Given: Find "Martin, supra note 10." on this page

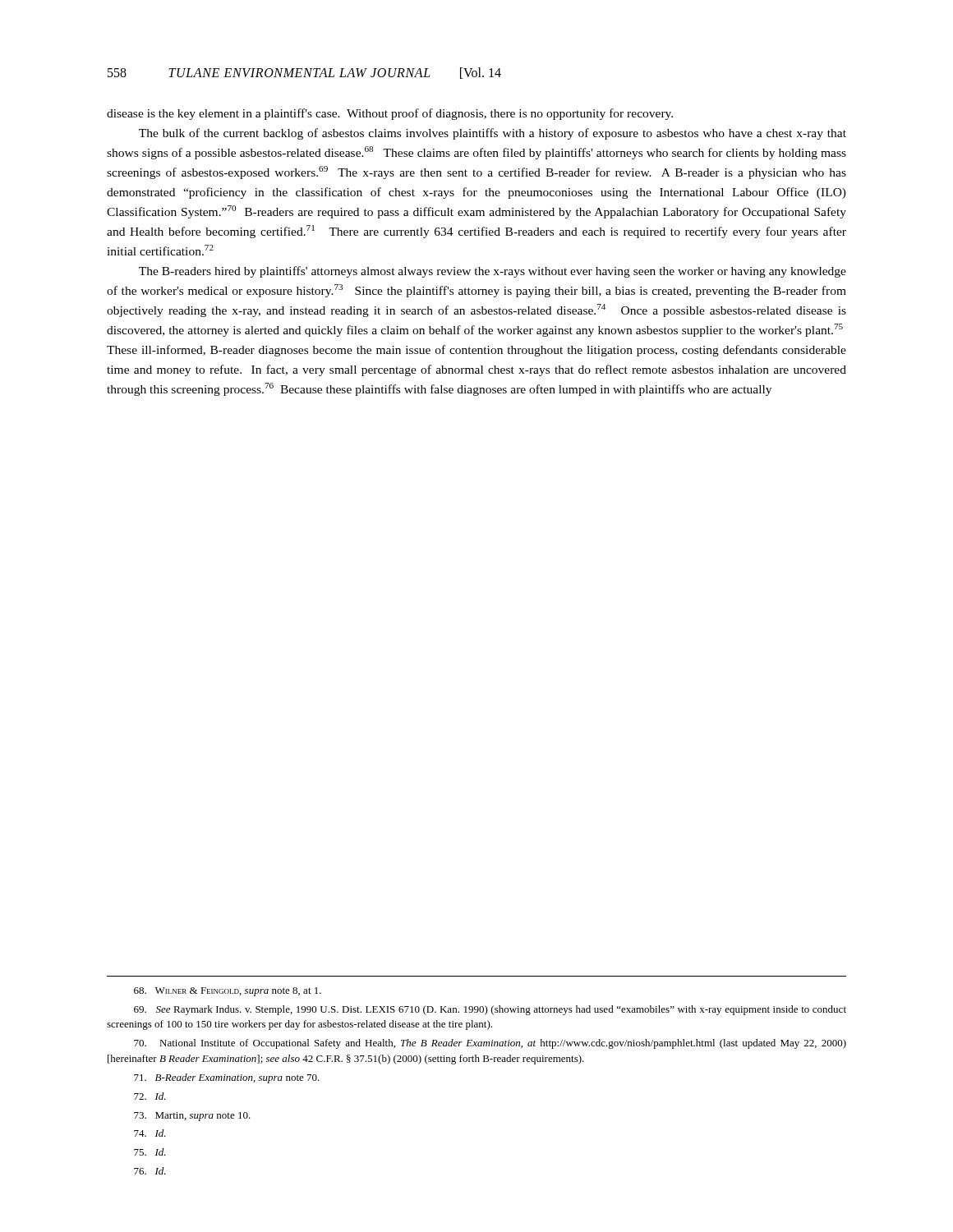Looking at the screenshot, I should [x=192, y=1115].
